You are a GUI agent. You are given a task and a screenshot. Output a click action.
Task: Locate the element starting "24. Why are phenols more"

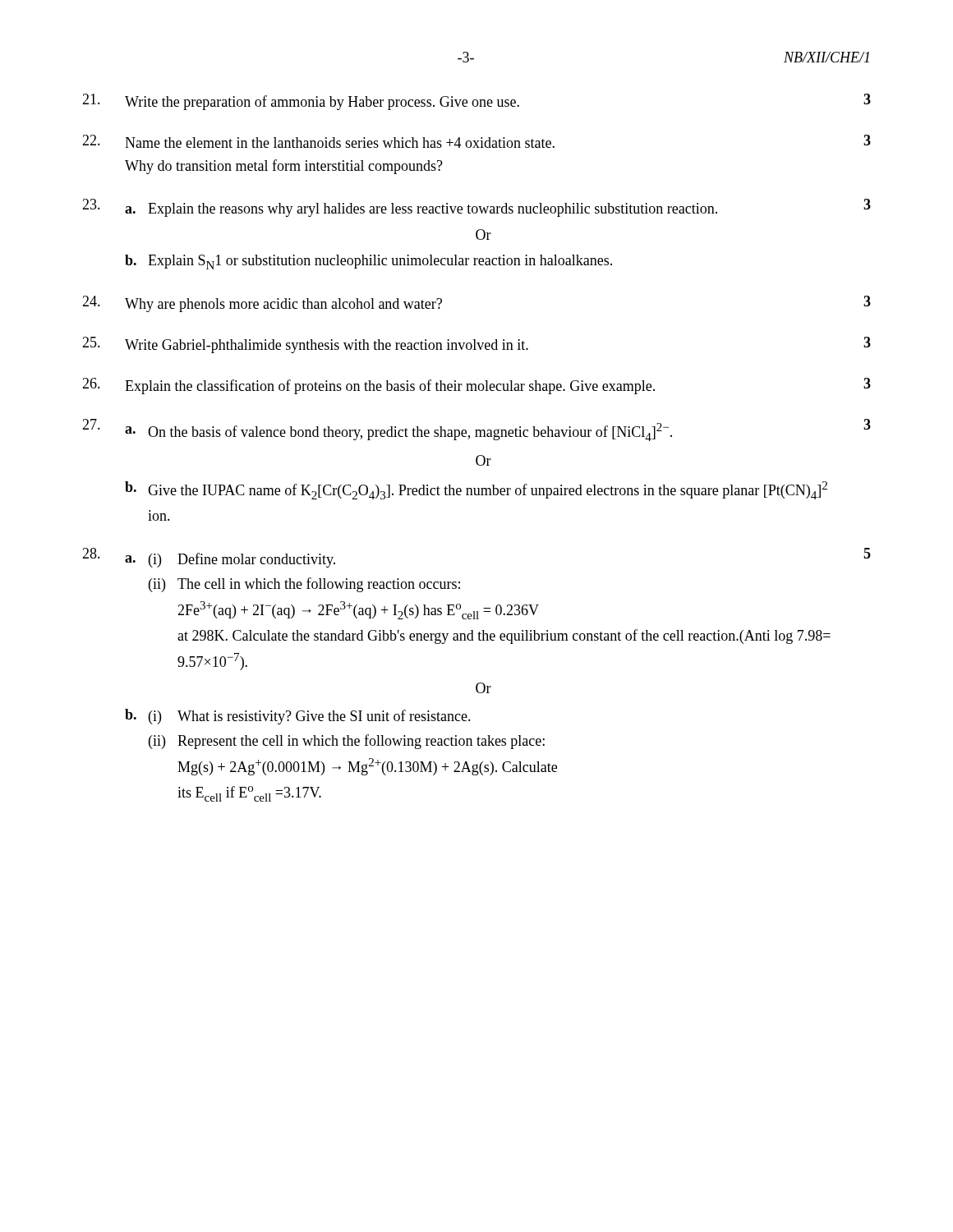coord(281,304)
